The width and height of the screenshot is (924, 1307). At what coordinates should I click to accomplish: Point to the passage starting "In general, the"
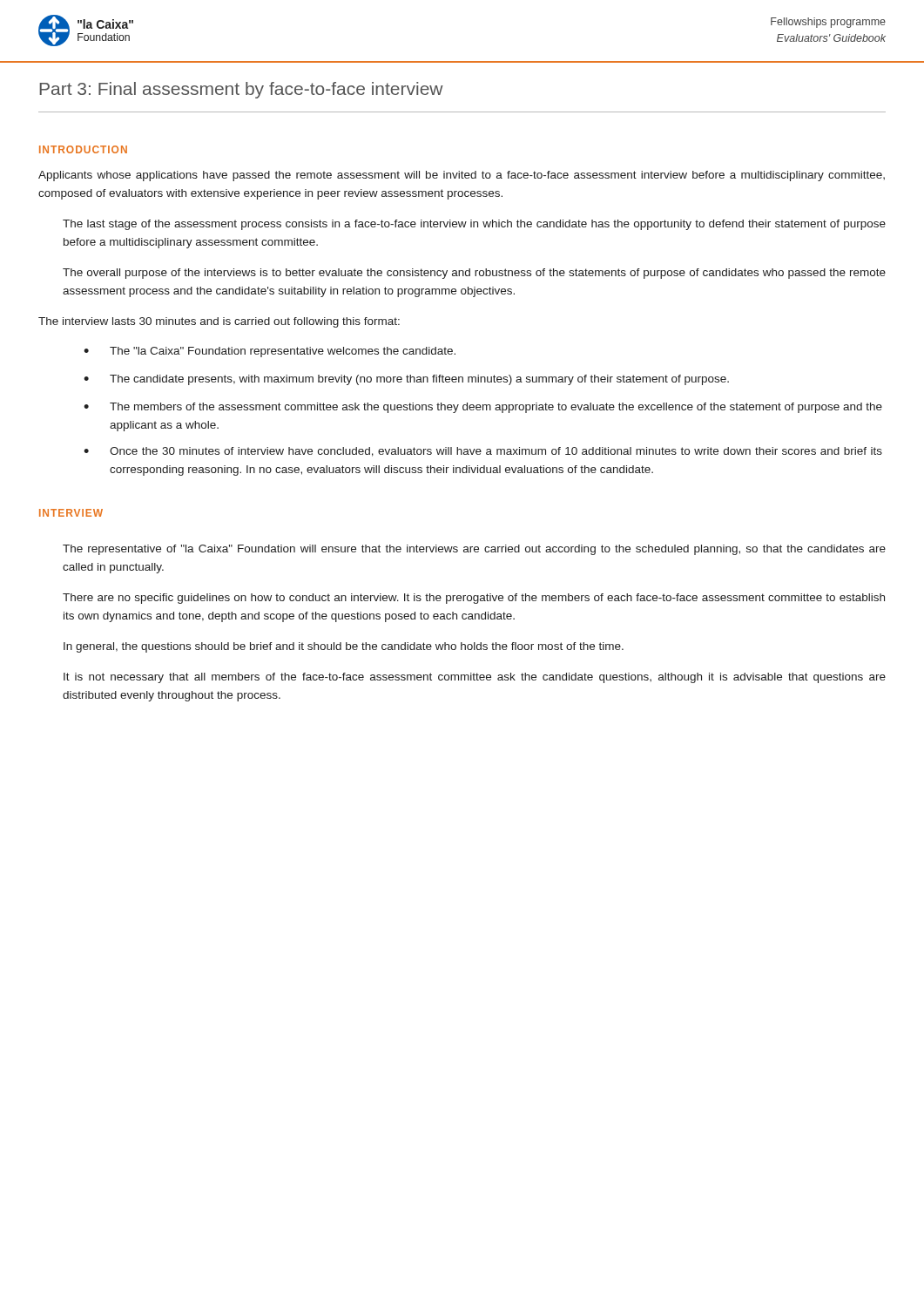coord(343,646)
